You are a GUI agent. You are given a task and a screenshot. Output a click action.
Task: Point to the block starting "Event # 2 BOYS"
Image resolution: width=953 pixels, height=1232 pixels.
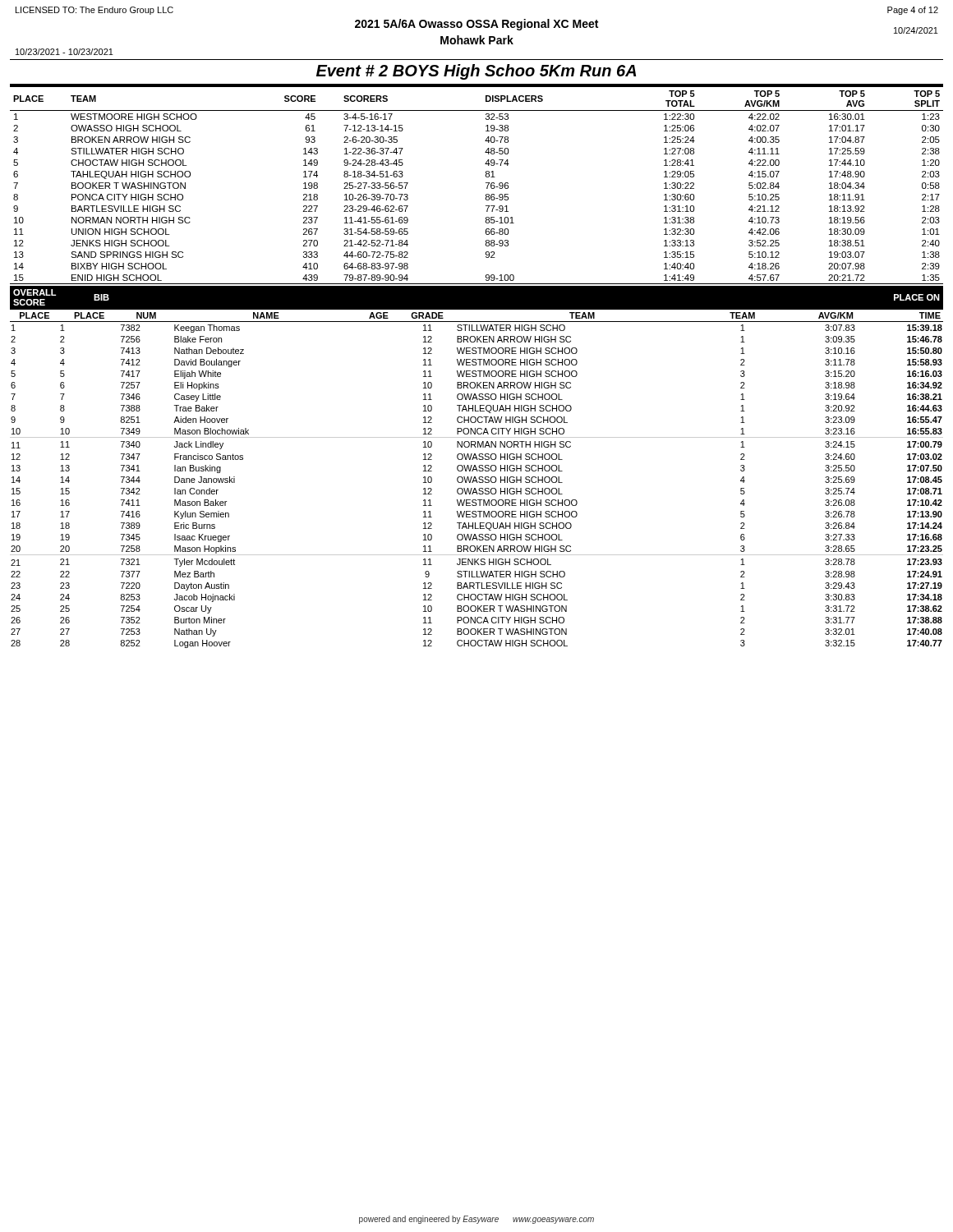(x=476, y=71)
